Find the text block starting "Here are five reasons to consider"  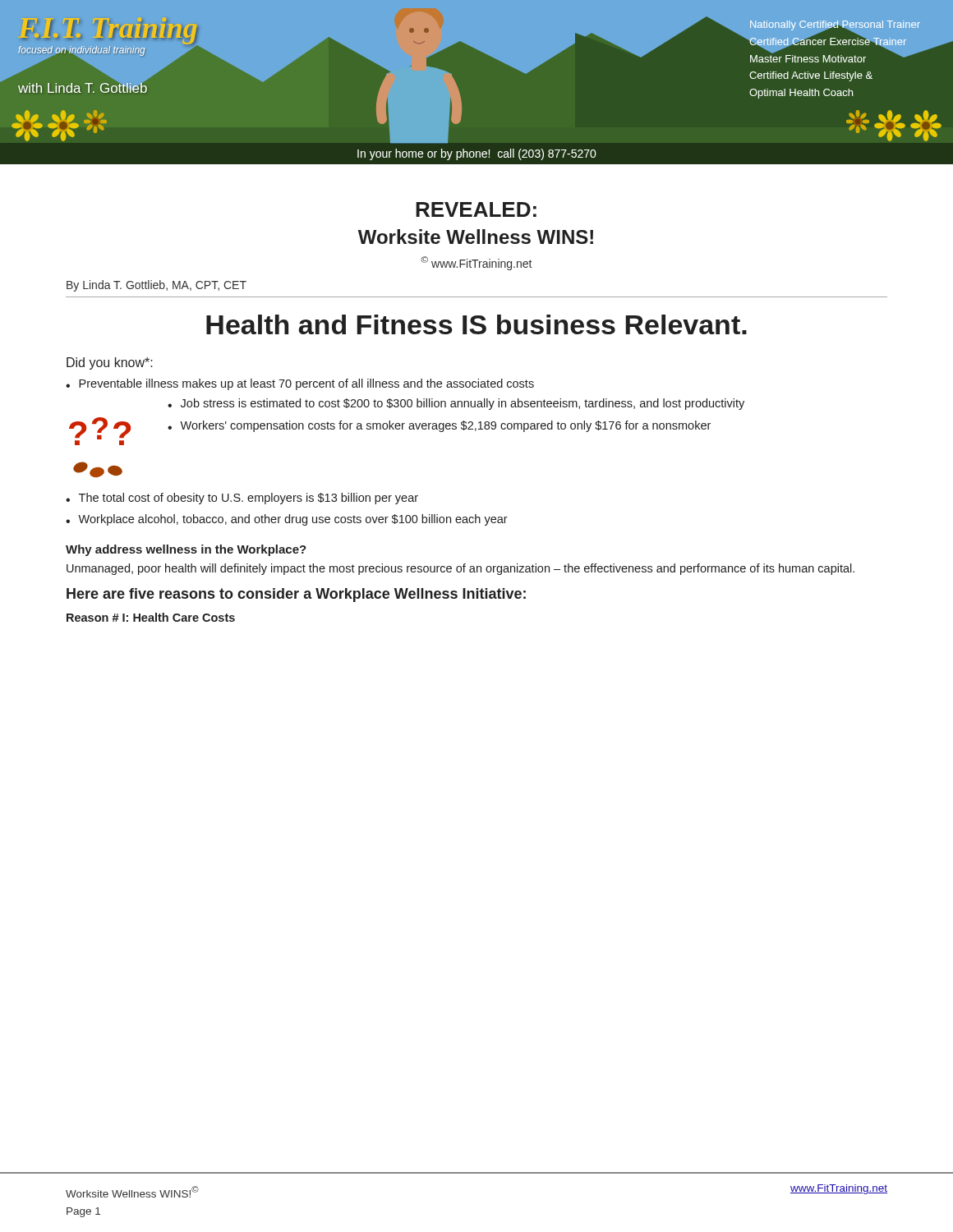(x=296, y=594)
